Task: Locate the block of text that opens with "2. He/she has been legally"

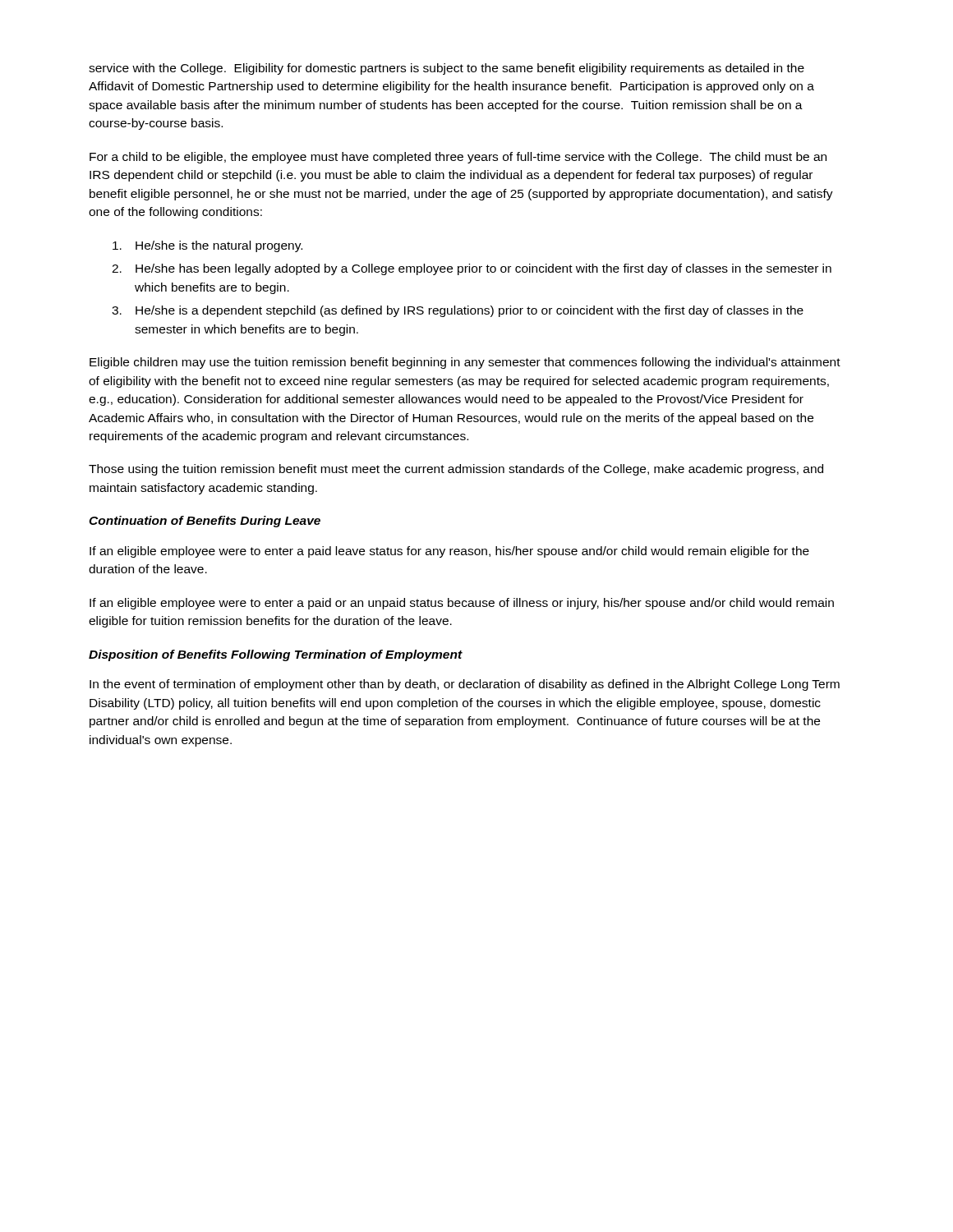Action: (x=467, y=278)
